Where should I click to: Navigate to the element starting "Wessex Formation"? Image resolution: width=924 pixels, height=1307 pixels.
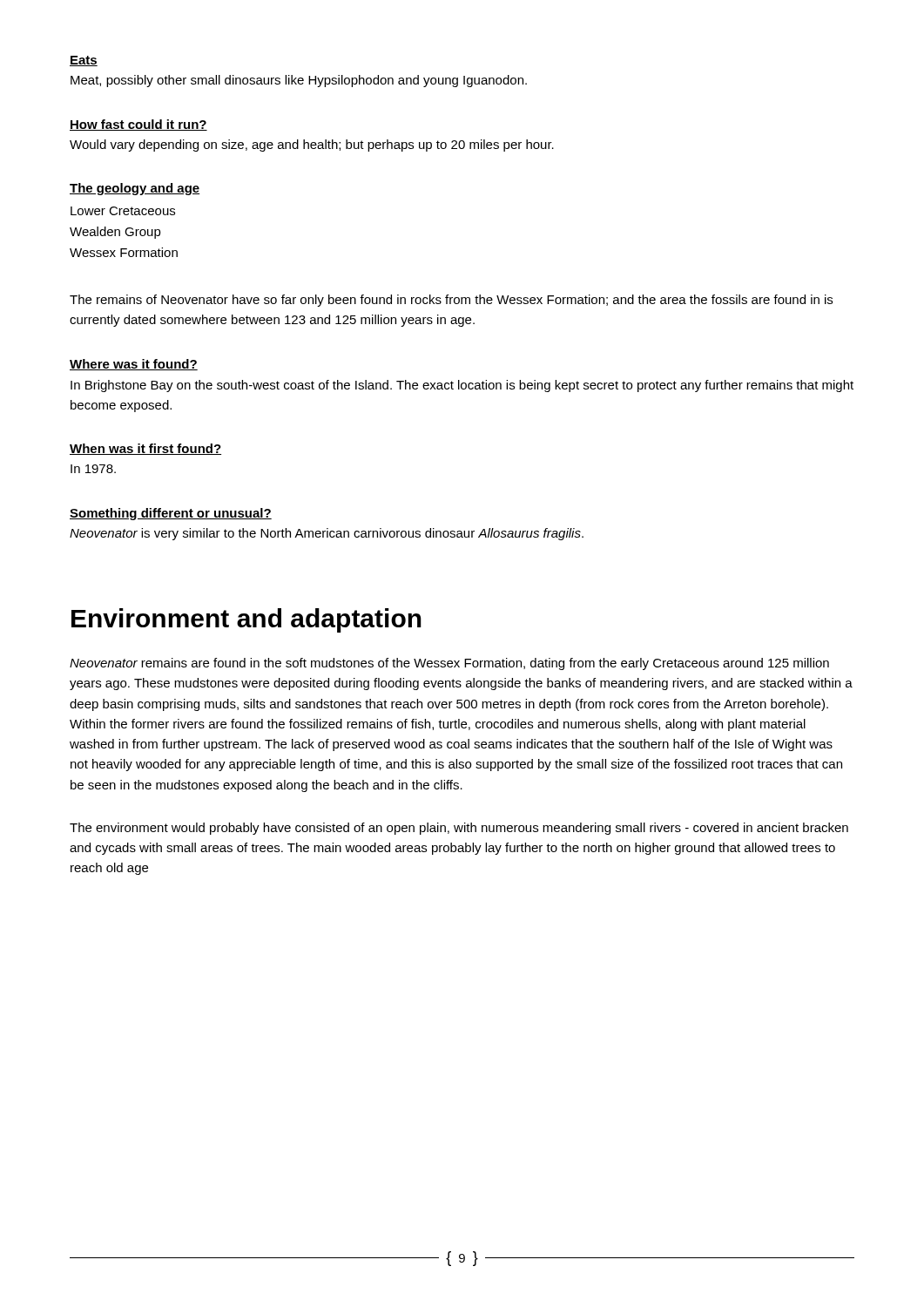(124, 252)
